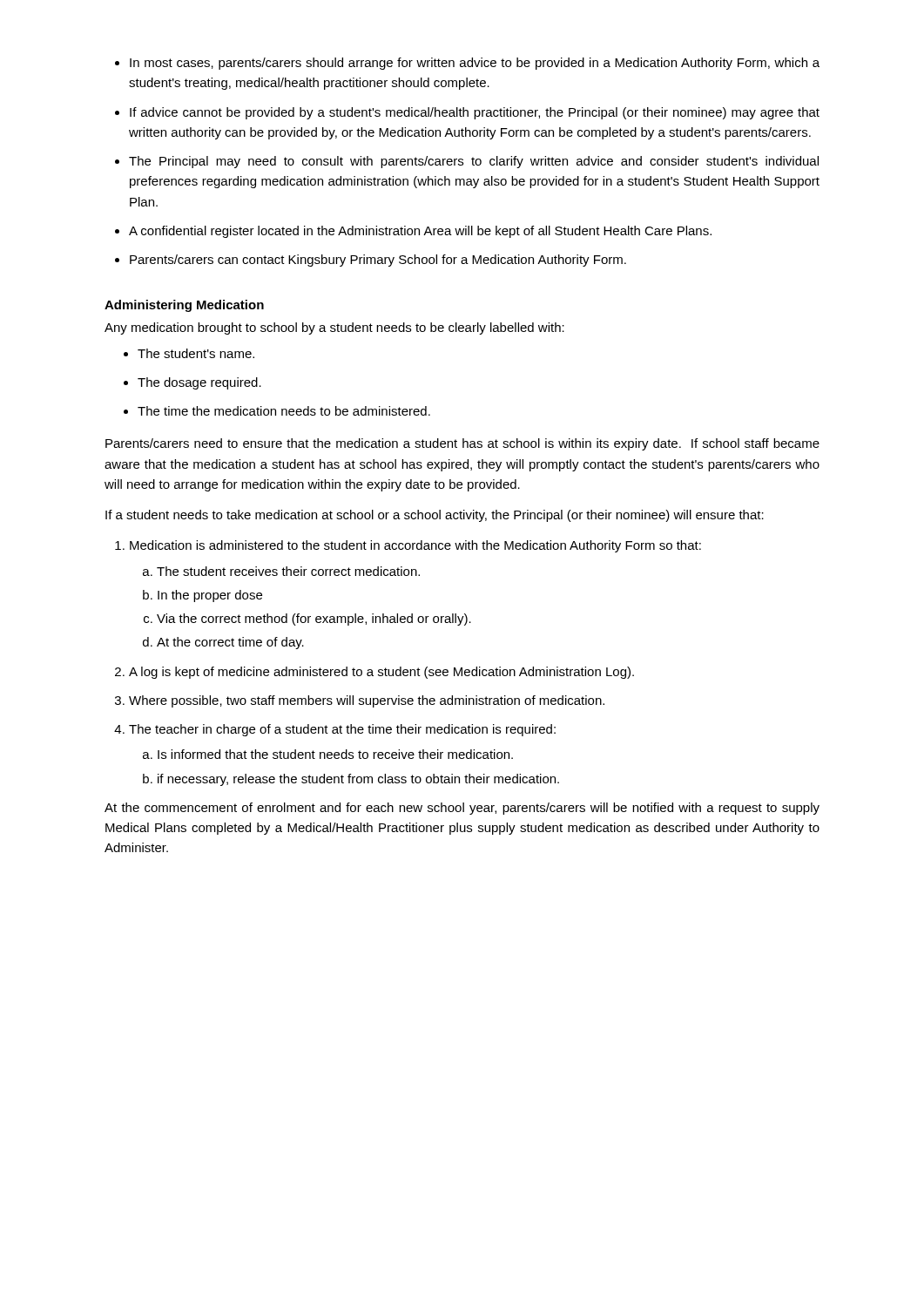Find the passage starting "In most cases, parents/carers should arrange"
The height and width of the screenshot is (1307, 924).
tap(474, 73)
